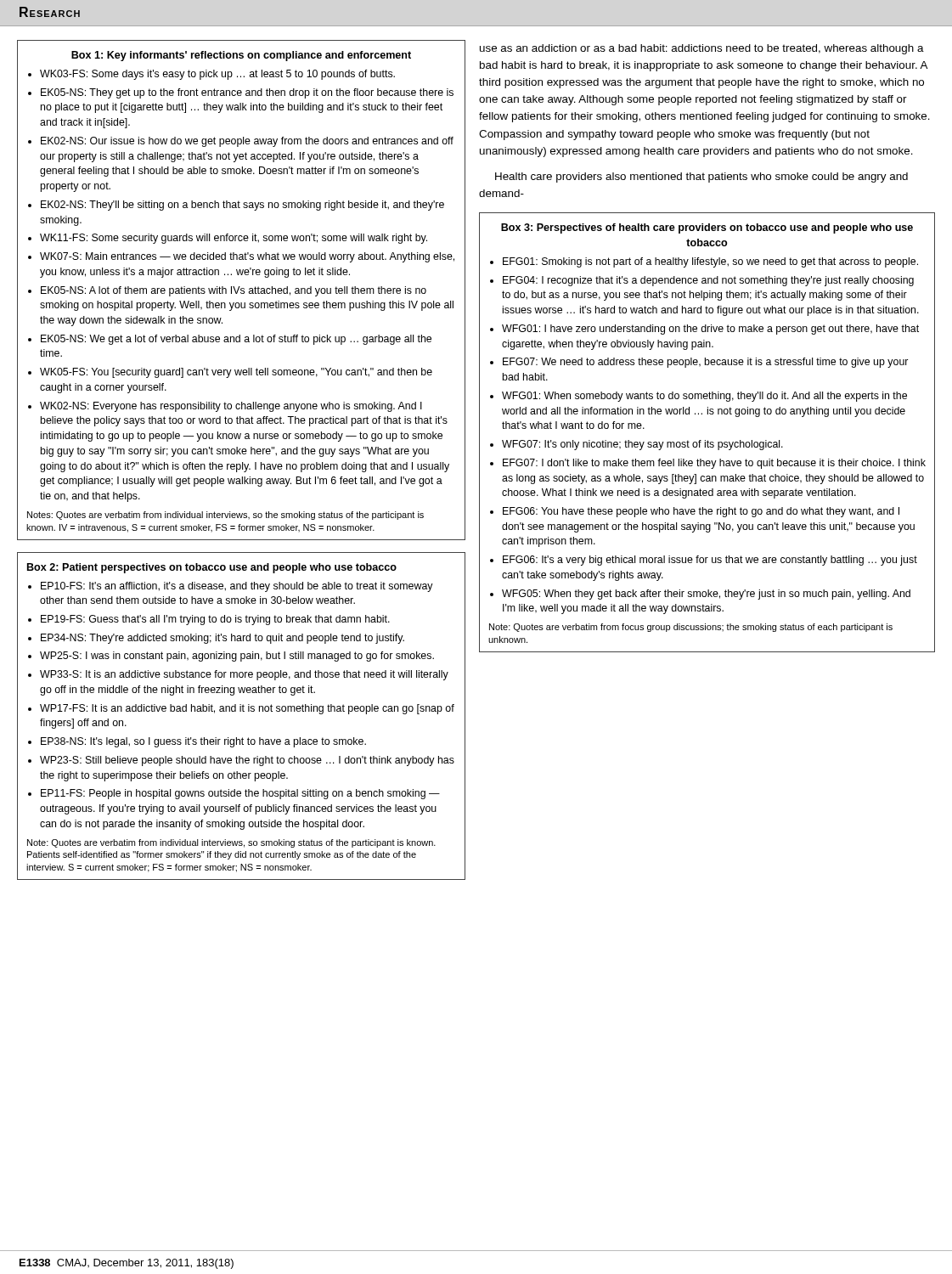Locate the element starting "EP38-NS: It's legal, so I guess it's"
Screen dimensions: 1274x952
tap(203, 742)
